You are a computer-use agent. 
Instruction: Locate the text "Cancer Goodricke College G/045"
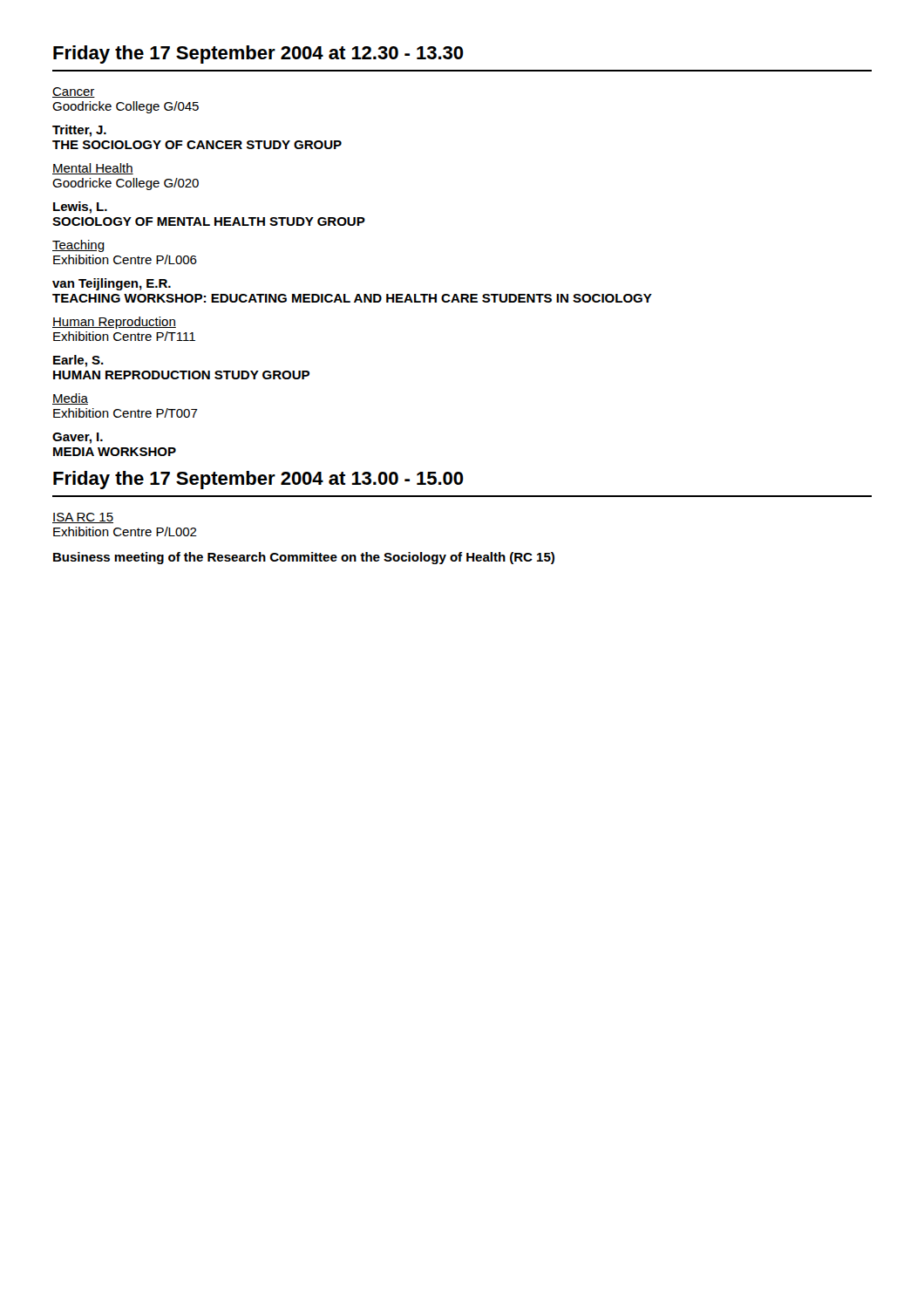coord(74,92)
